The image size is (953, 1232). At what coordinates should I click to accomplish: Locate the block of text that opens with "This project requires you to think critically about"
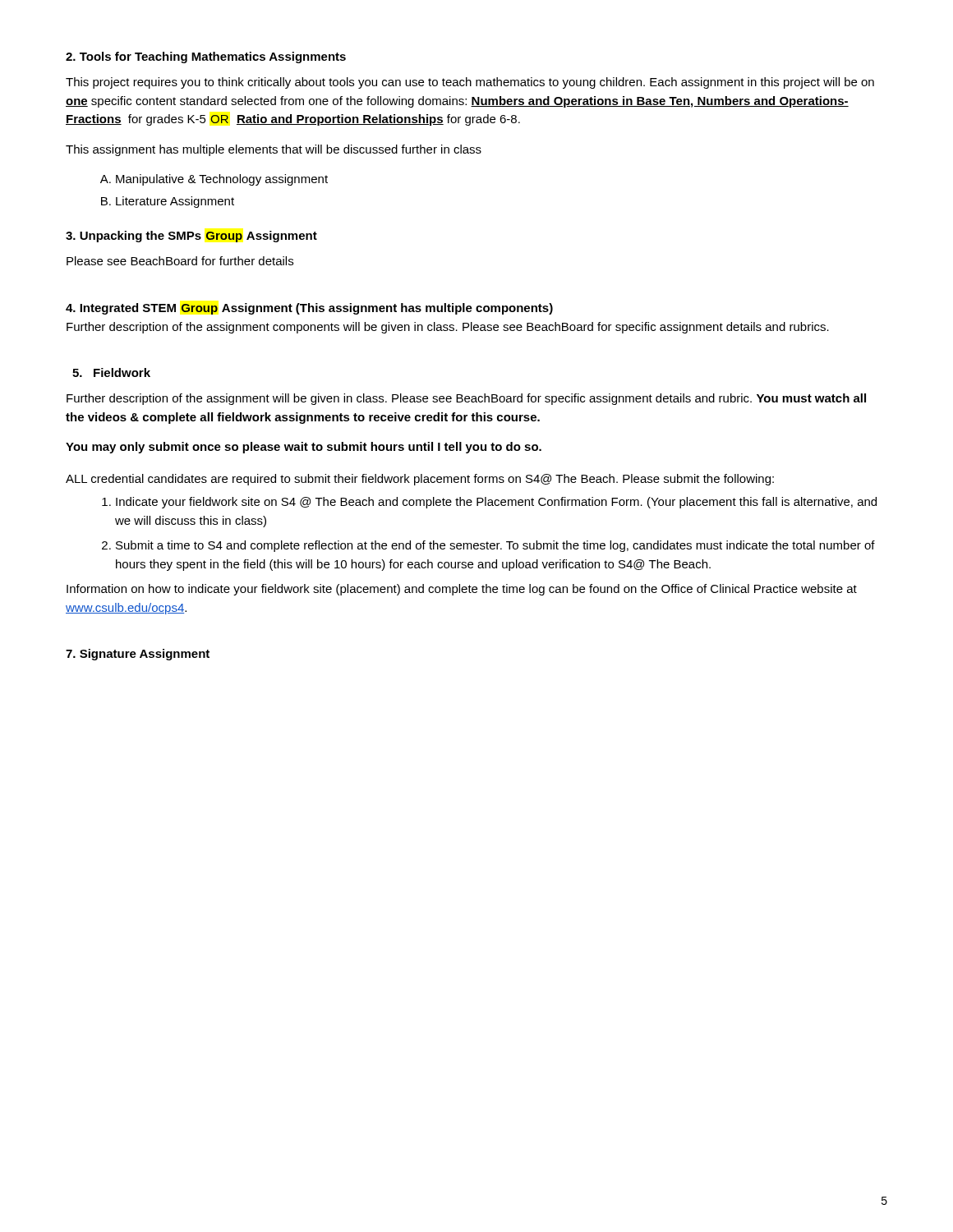(470, 100)
